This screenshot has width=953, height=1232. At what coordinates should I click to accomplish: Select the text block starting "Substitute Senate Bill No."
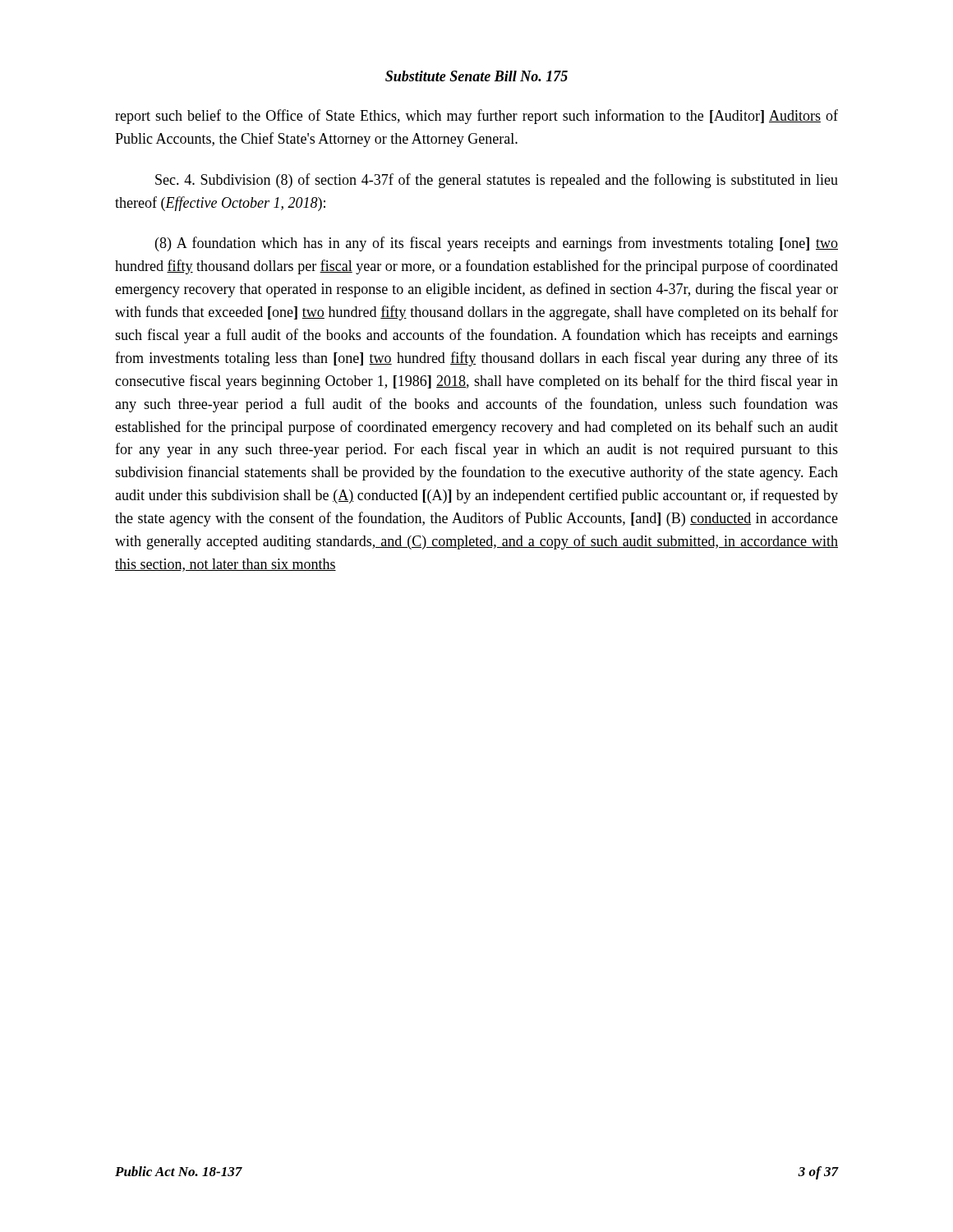[476, 76]
